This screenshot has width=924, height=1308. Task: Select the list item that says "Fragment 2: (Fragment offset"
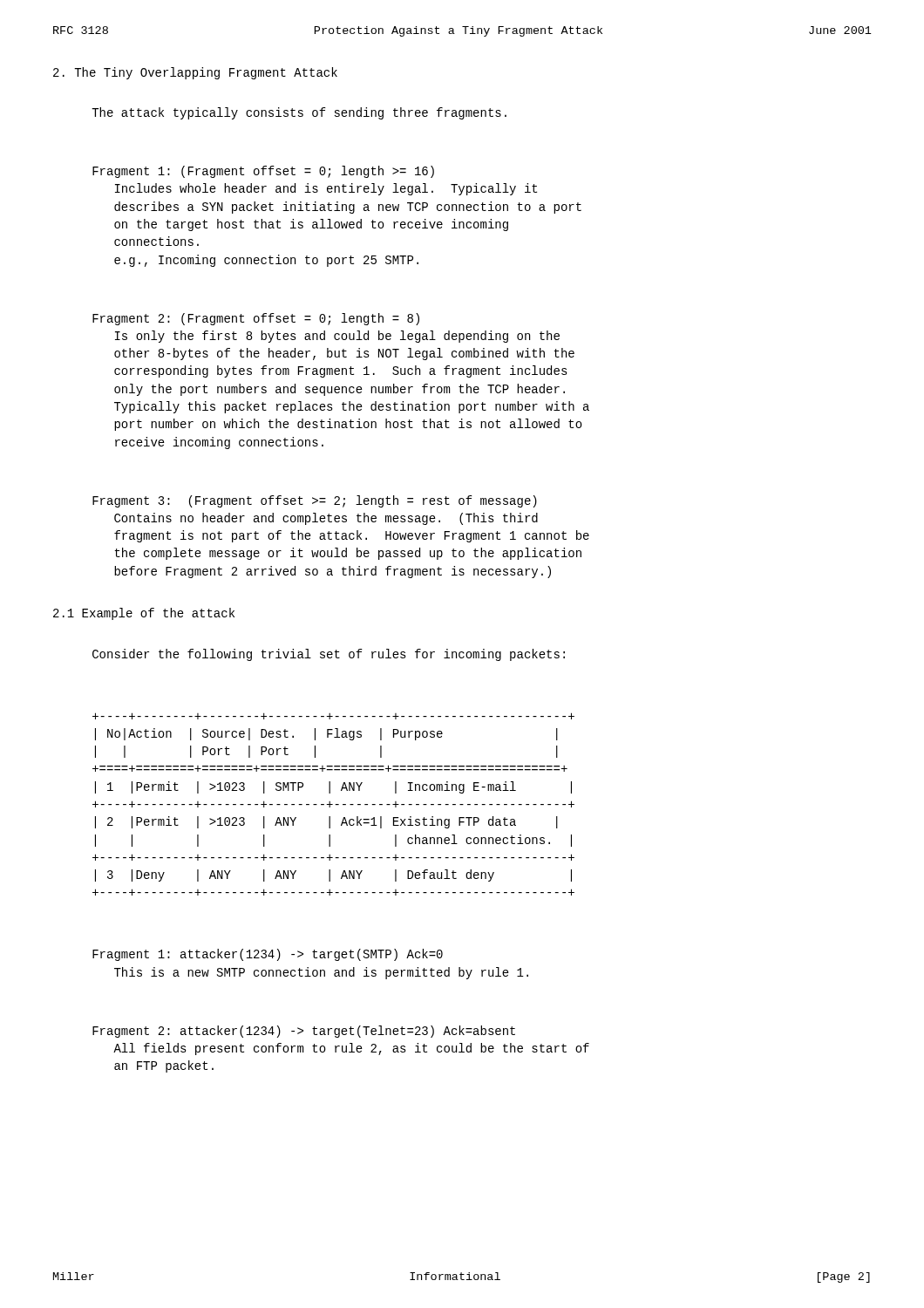coord(330,390)
